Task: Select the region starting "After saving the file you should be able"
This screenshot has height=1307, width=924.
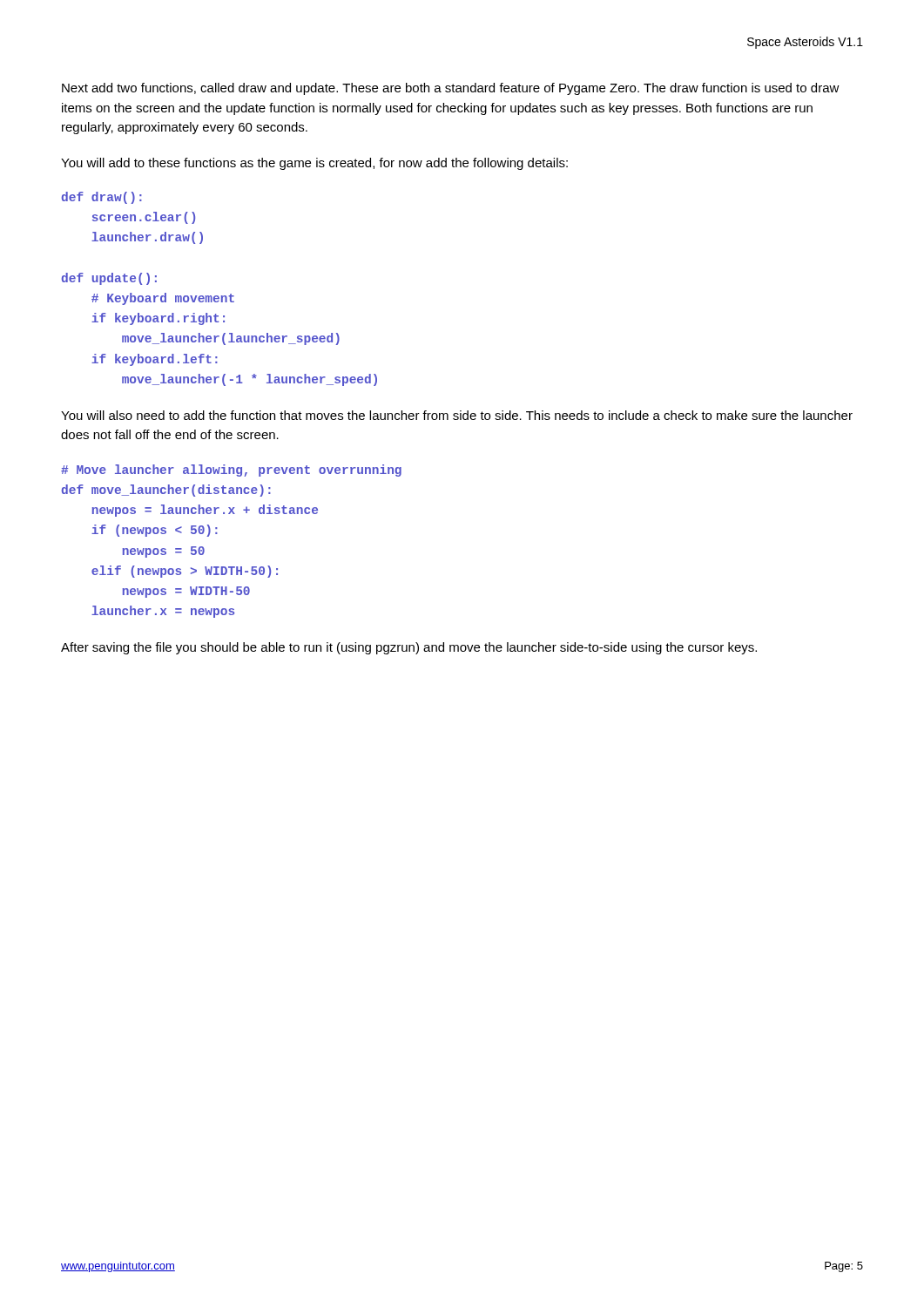Action: tap(410, 647)
